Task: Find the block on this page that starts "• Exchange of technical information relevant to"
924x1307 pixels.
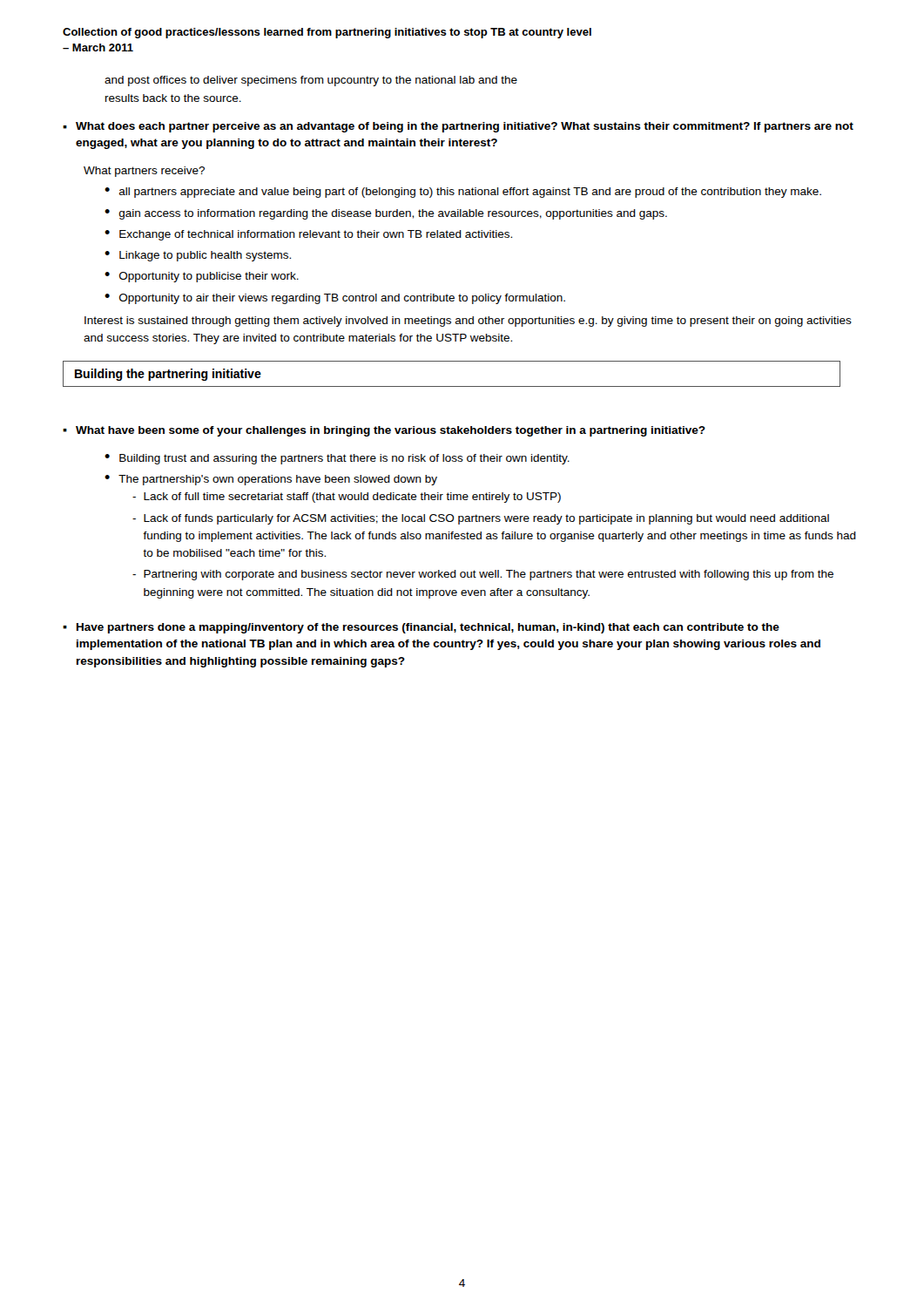Action: point(309,234)
